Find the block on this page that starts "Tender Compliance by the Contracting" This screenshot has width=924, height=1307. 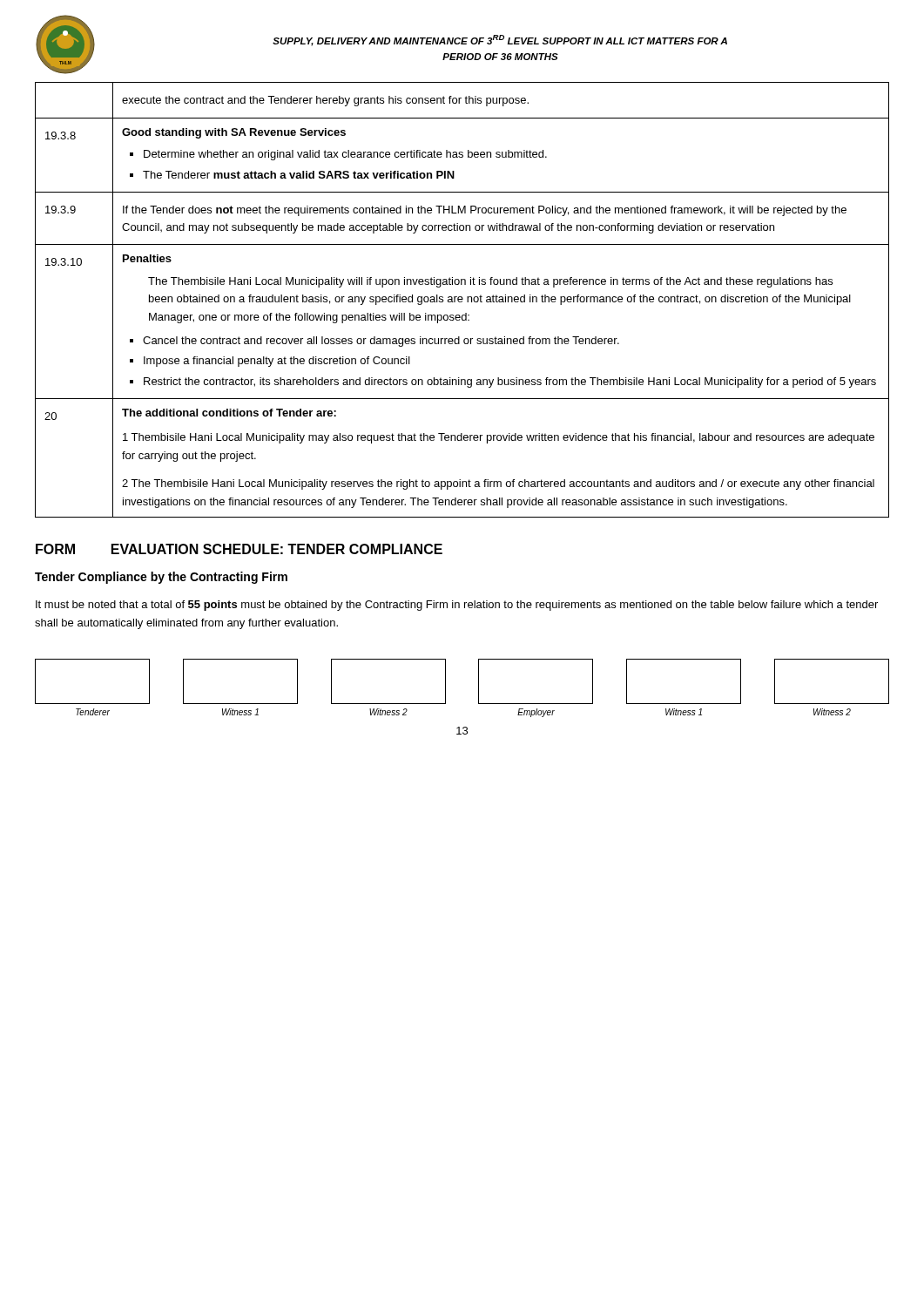161,577
